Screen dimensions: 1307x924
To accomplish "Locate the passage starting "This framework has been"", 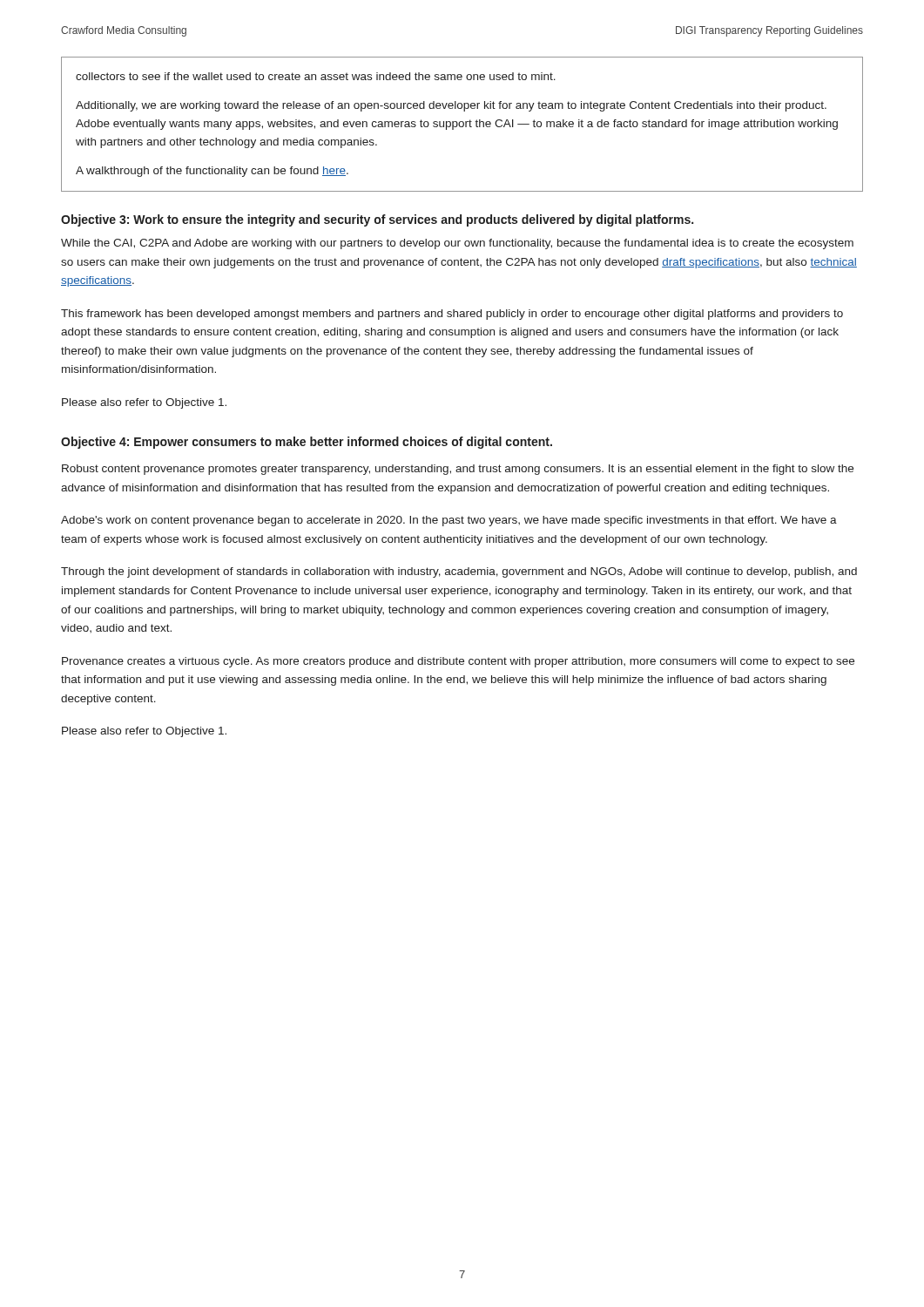I will [452, 341].
